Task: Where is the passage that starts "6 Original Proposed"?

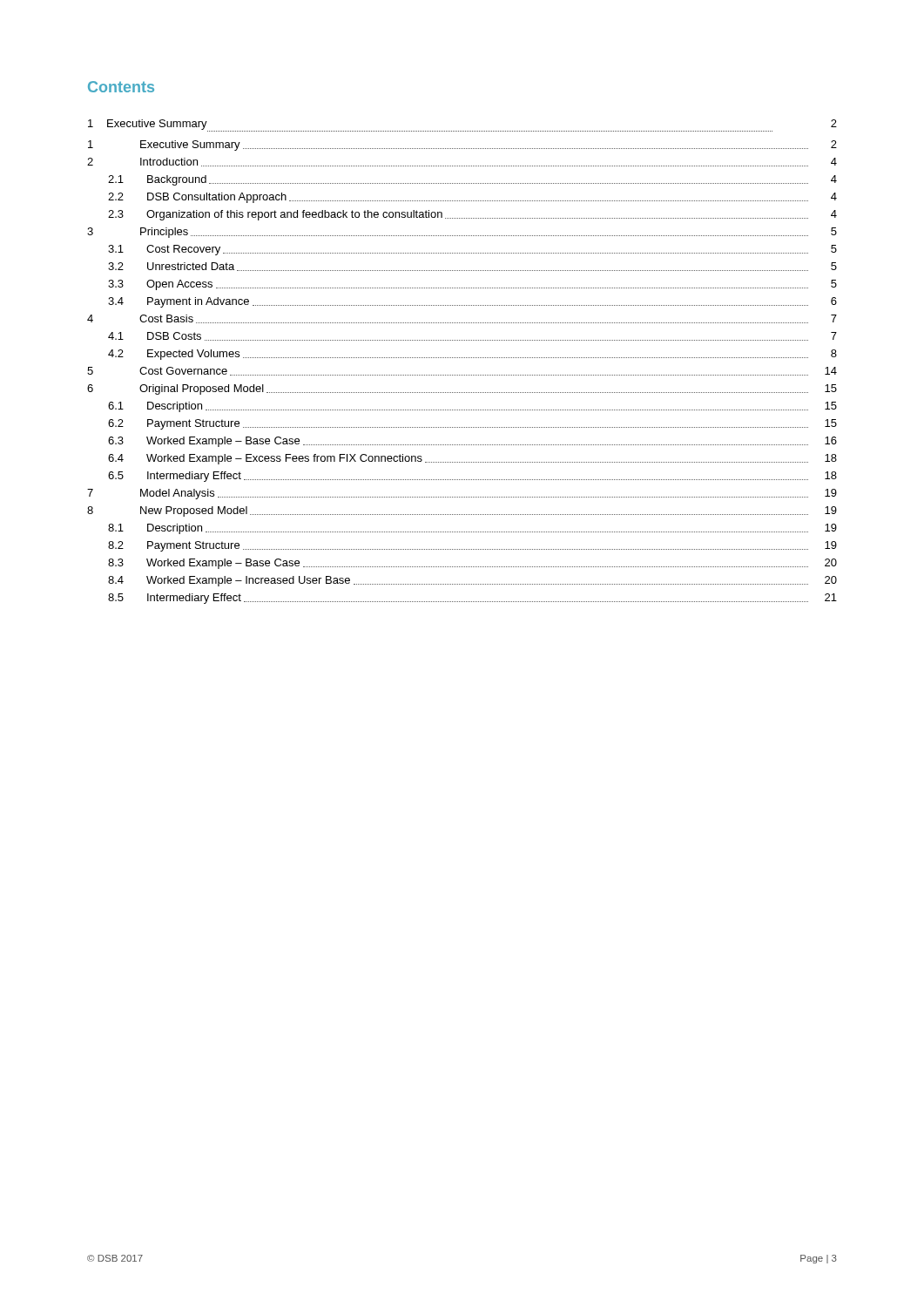Action: 462,388
